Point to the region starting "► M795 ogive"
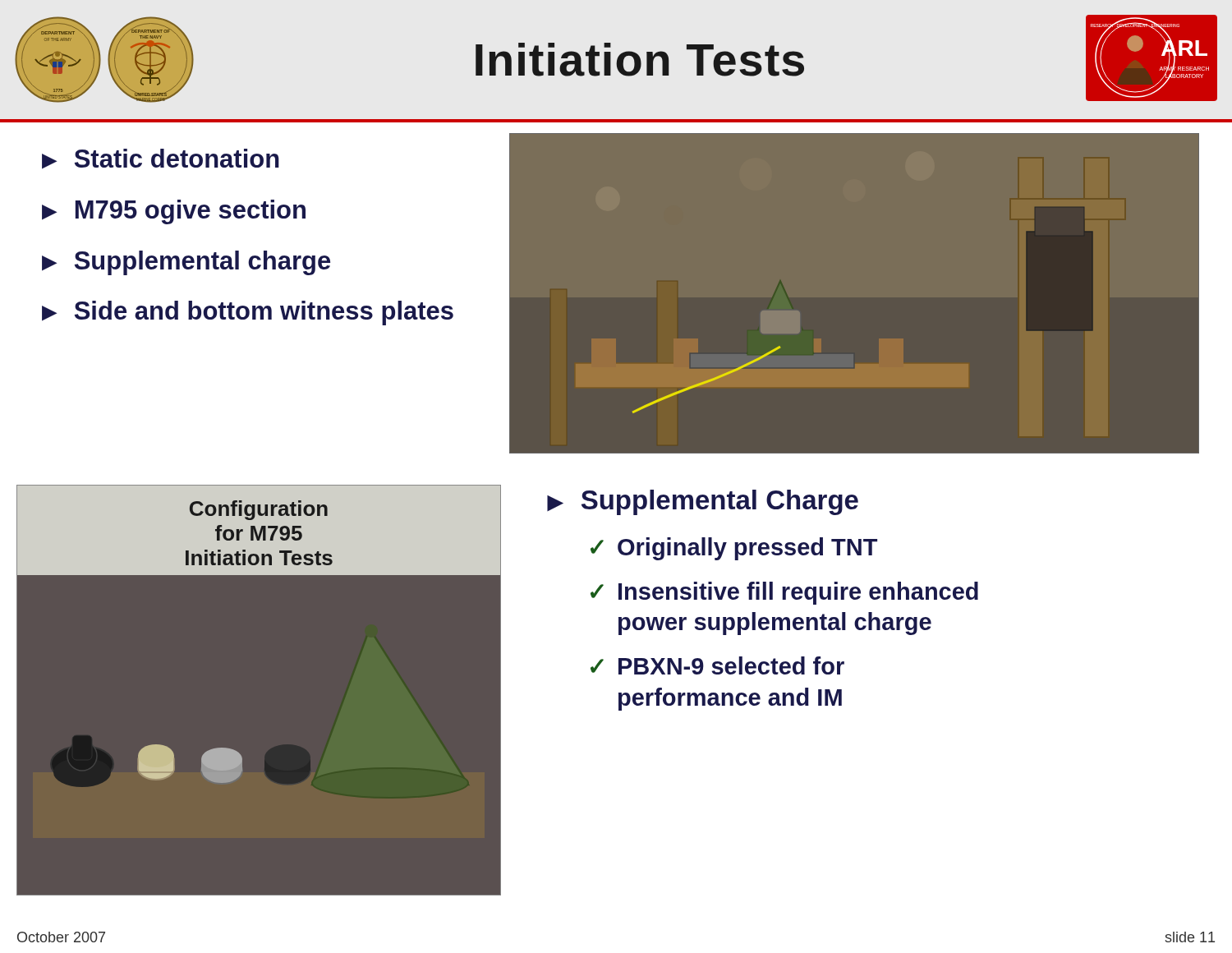The image size is (1232, 953). (172, 211)
